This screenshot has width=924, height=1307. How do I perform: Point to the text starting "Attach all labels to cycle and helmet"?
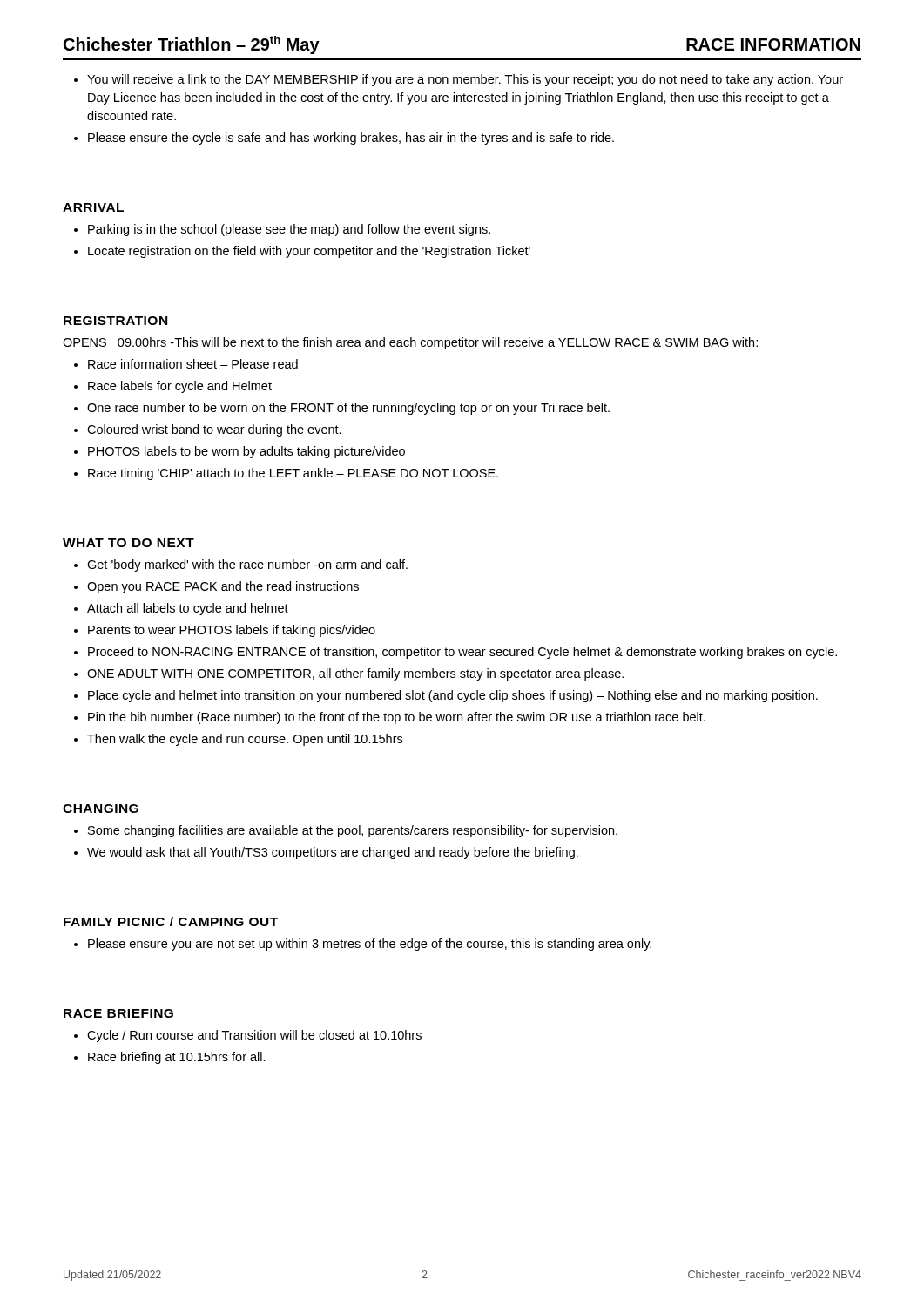pos(187,608)
